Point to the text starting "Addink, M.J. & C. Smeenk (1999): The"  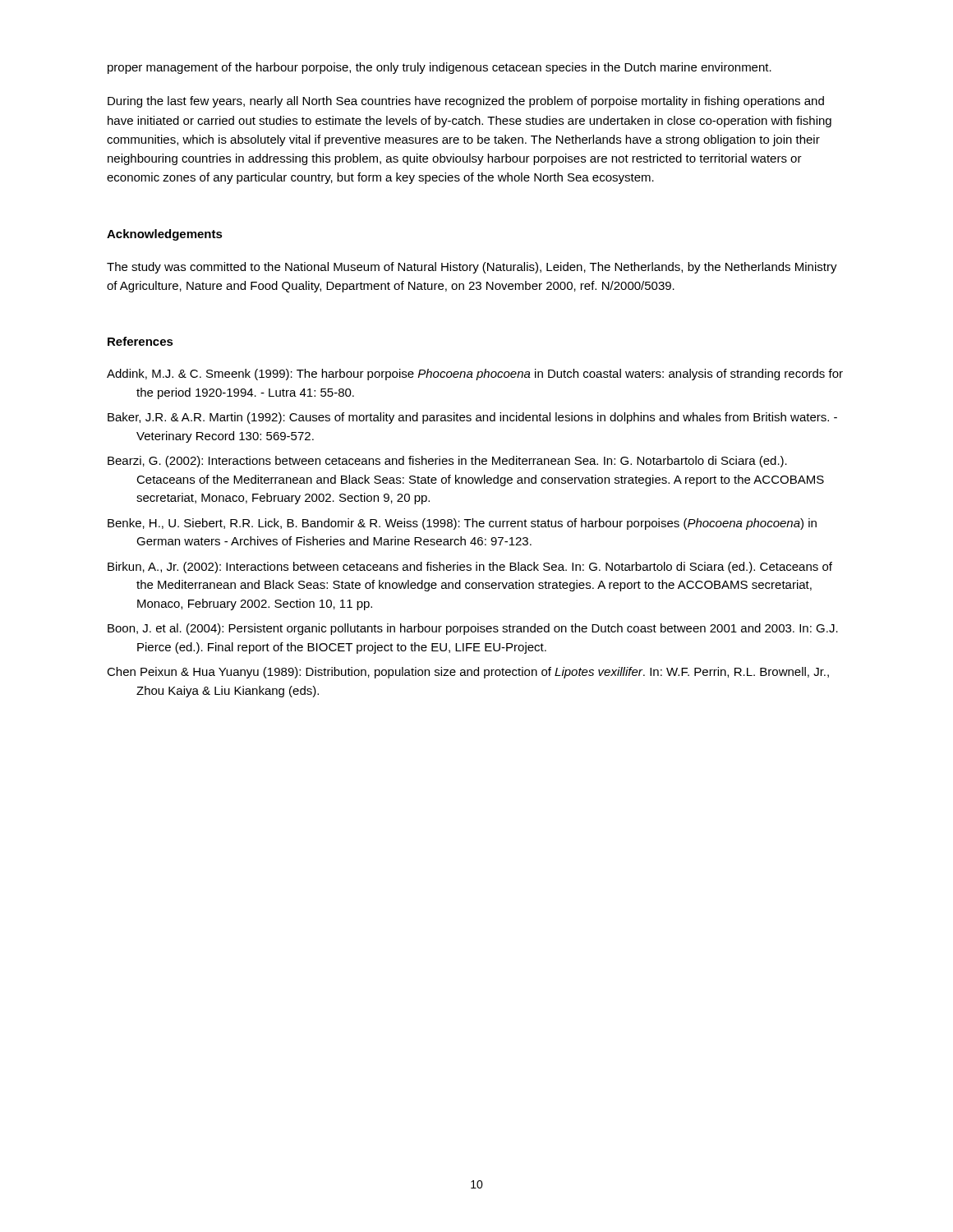pyautogui.click(x=475, y=383)
